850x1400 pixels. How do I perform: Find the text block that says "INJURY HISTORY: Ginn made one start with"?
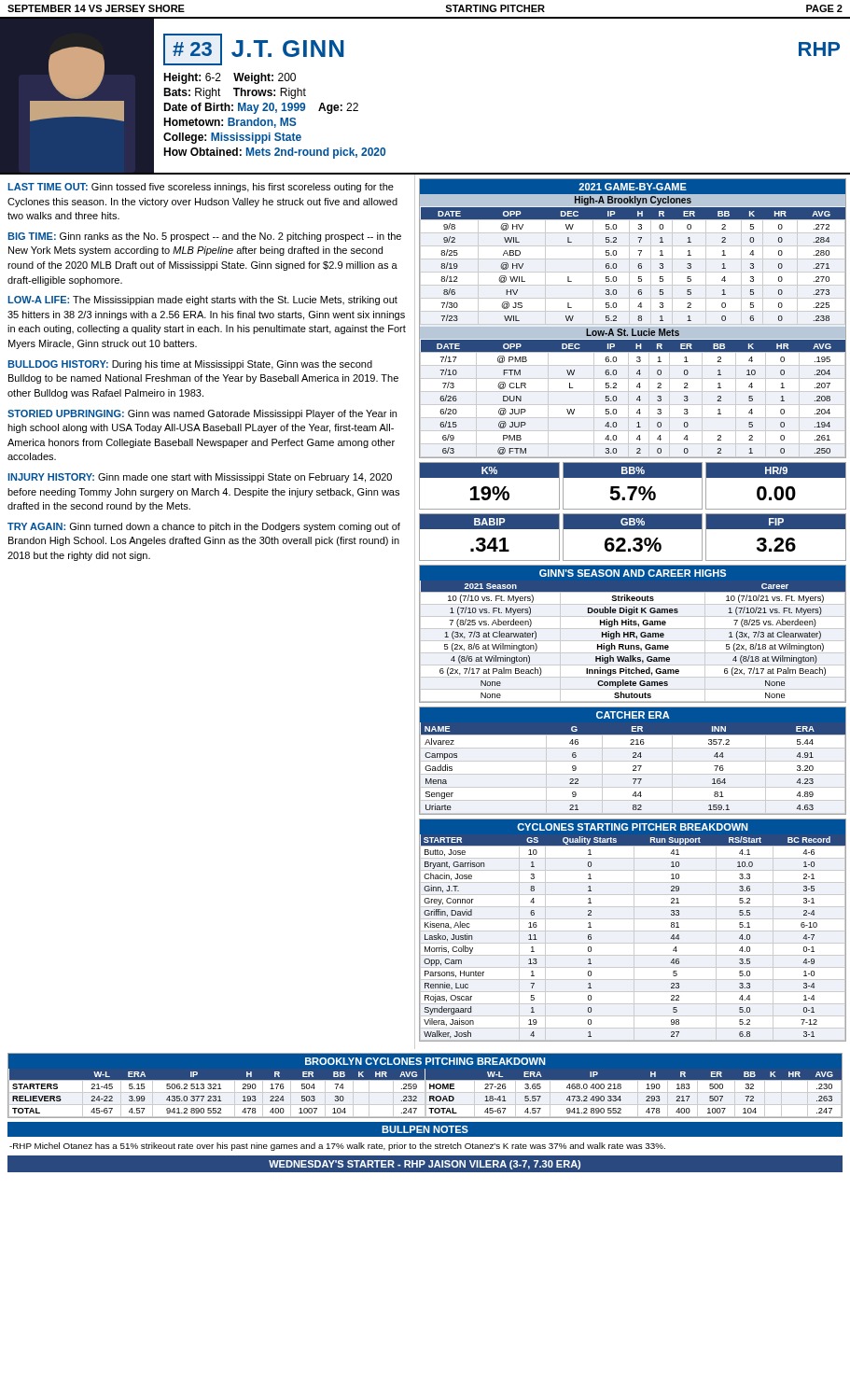[204, 491]
